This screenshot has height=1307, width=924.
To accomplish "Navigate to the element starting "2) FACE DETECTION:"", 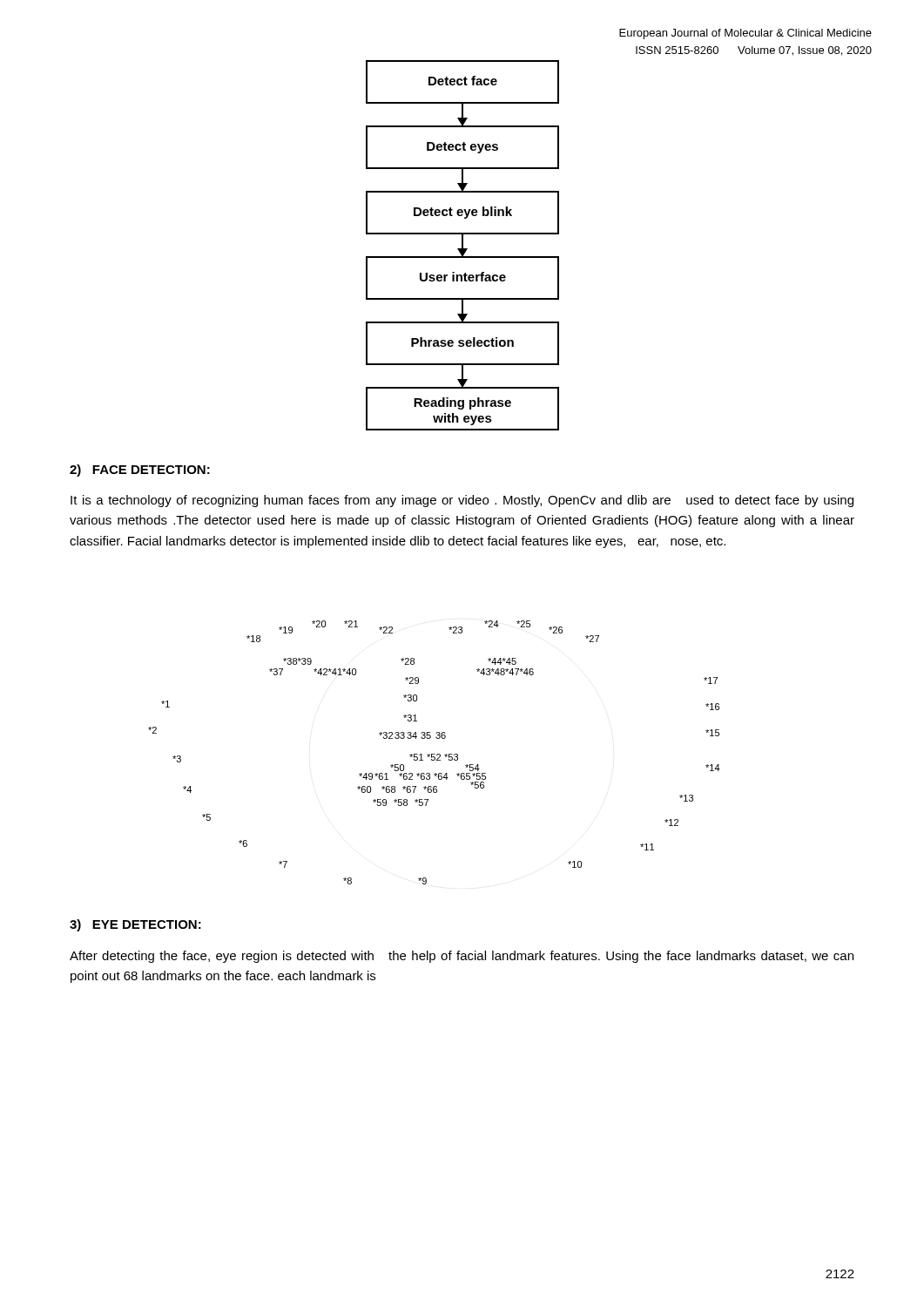I will pos(140,469).
